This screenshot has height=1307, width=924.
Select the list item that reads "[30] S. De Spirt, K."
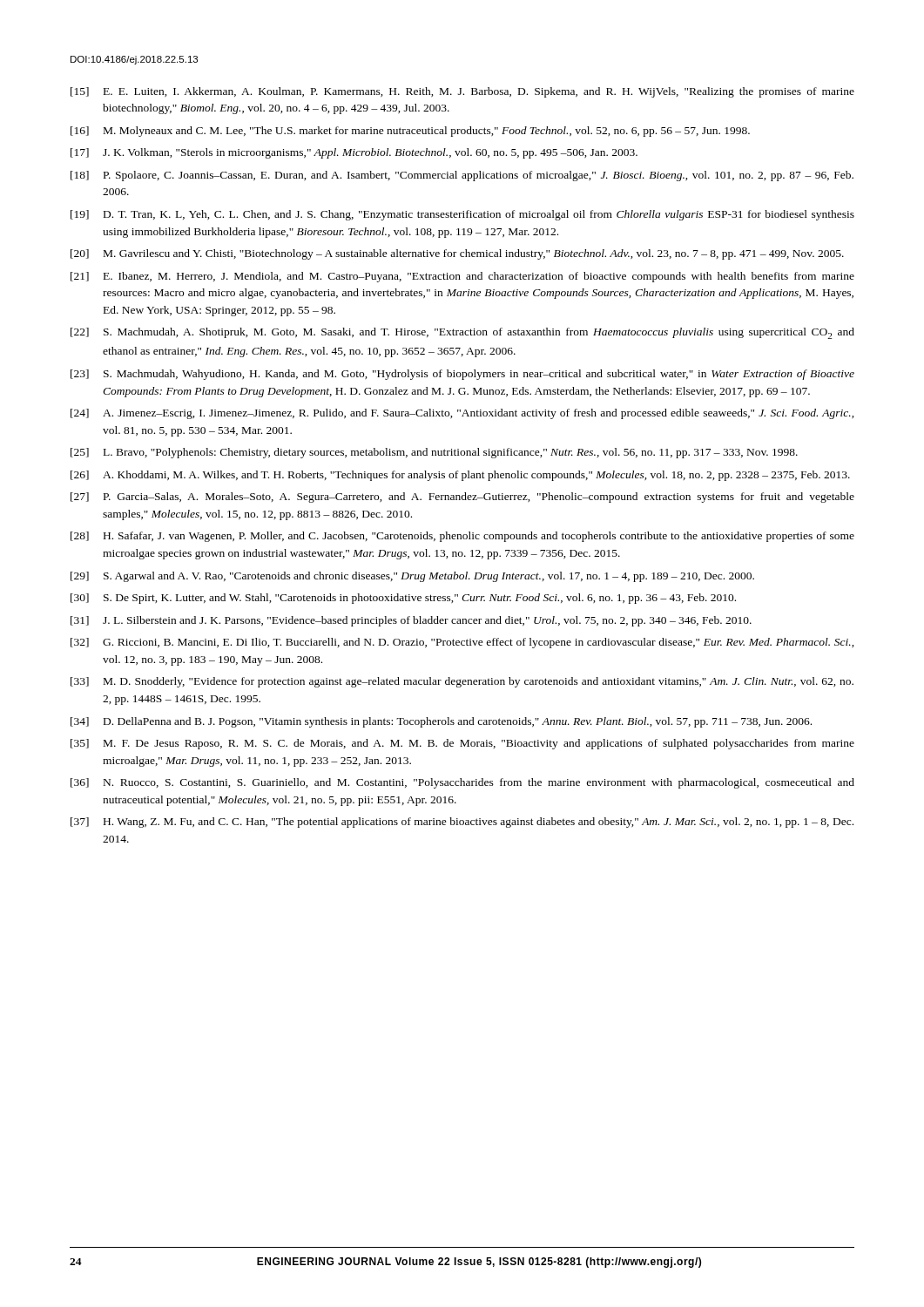pos(462,598)
